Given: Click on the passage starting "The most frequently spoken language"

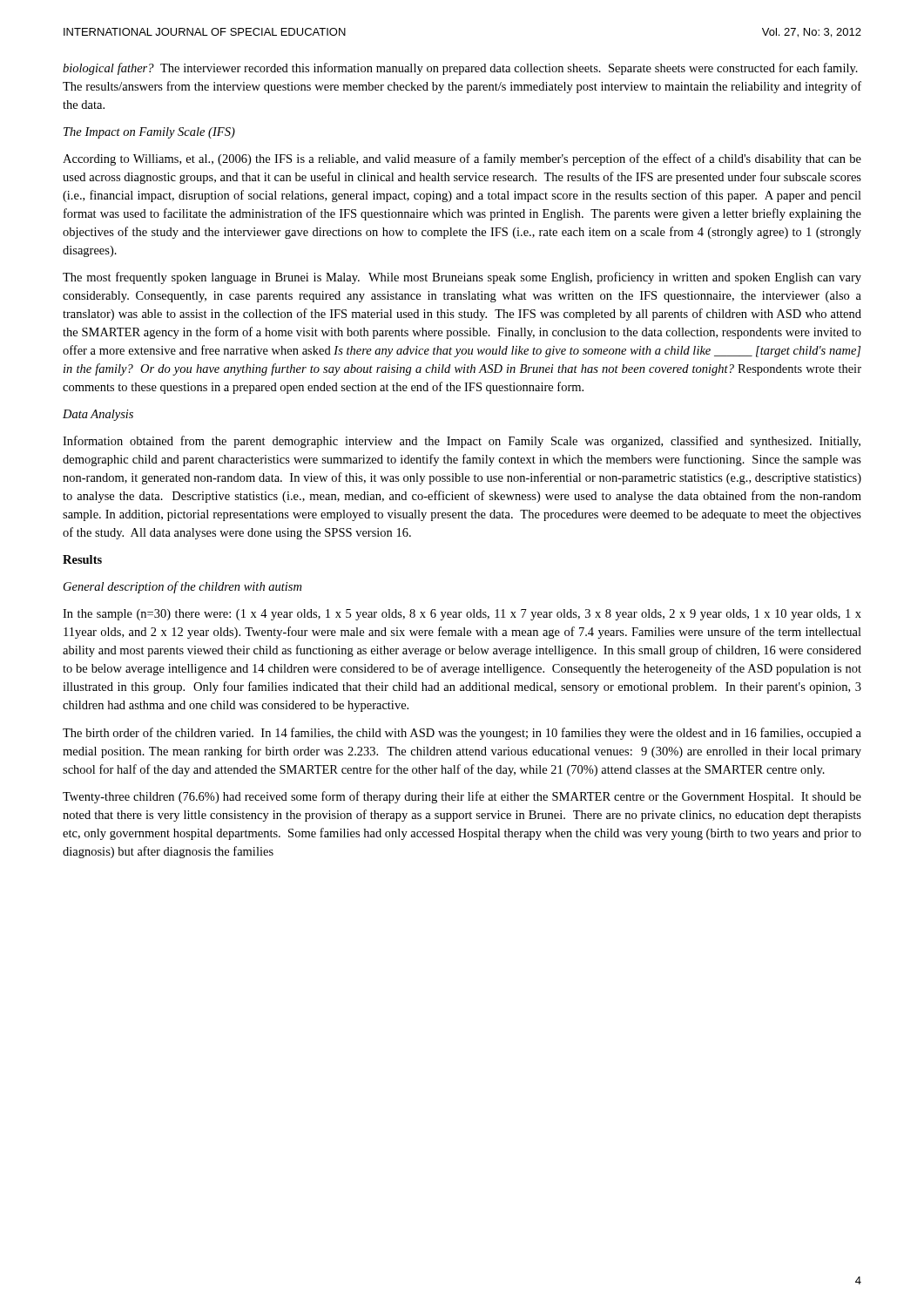Looking at the screenshot, I should (462, 333).
